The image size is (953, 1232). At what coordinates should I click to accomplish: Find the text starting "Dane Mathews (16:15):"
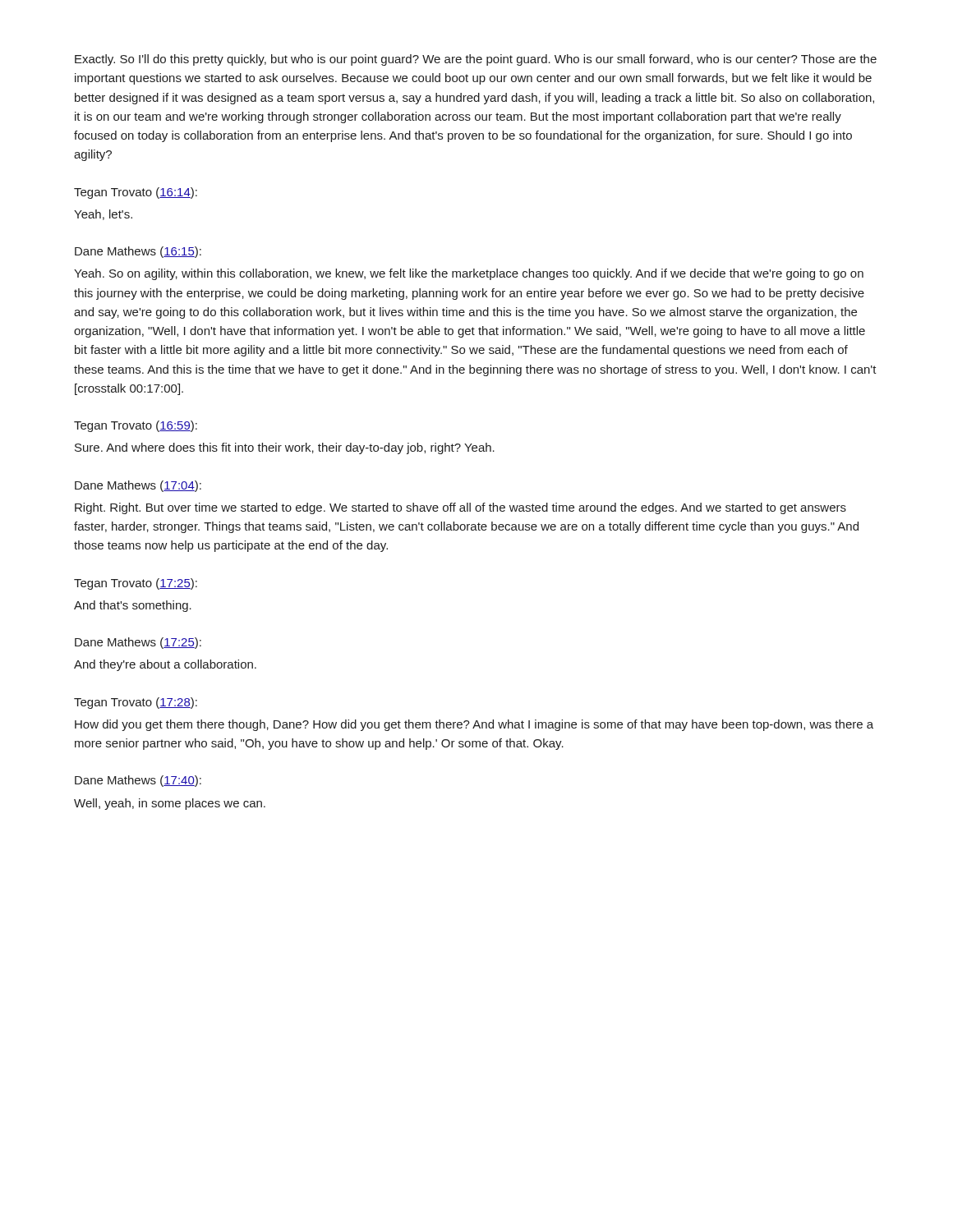[138, 251]
